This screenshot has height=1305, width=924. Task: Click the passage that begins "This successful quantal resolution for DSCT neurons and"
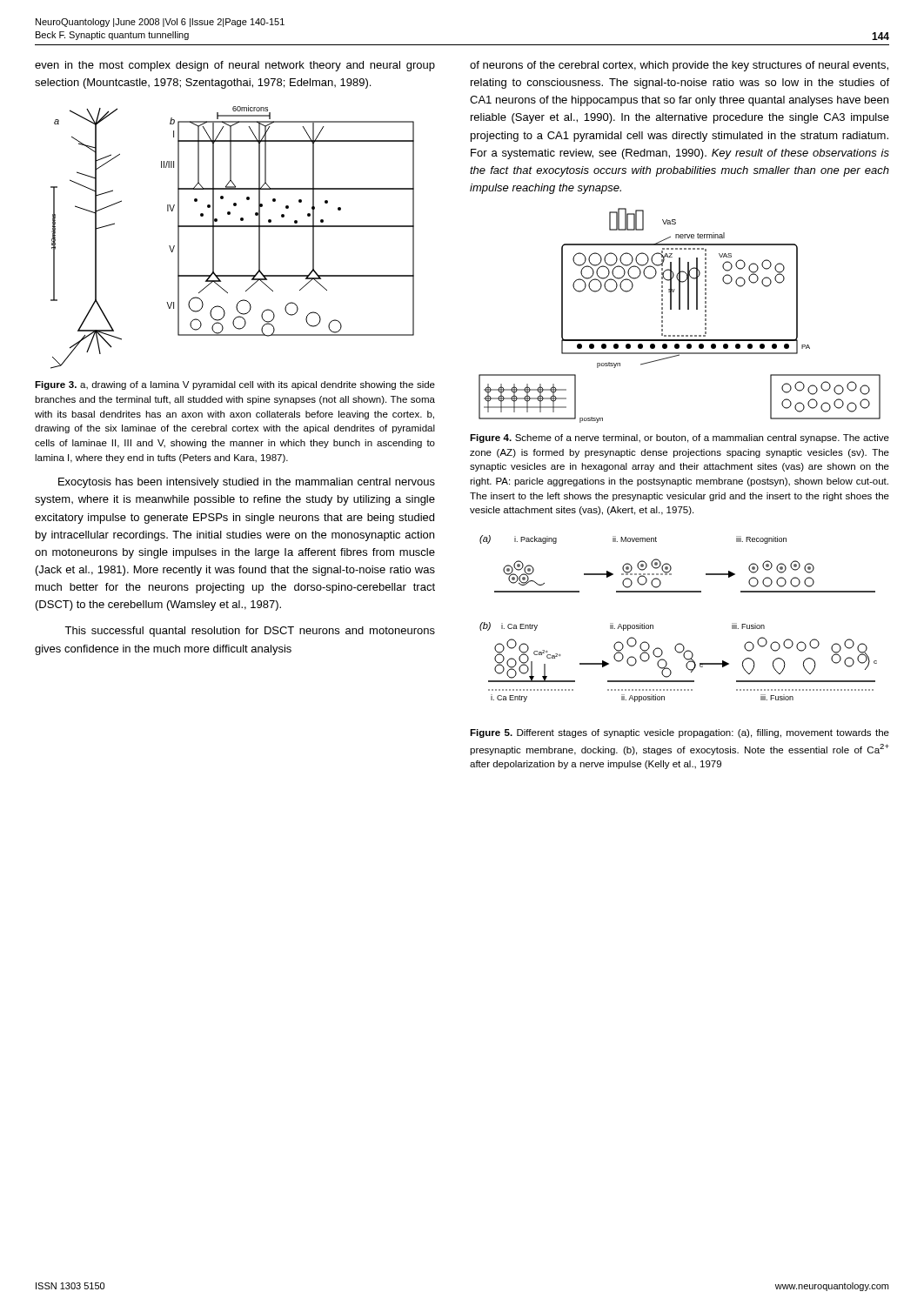point(235,639)
